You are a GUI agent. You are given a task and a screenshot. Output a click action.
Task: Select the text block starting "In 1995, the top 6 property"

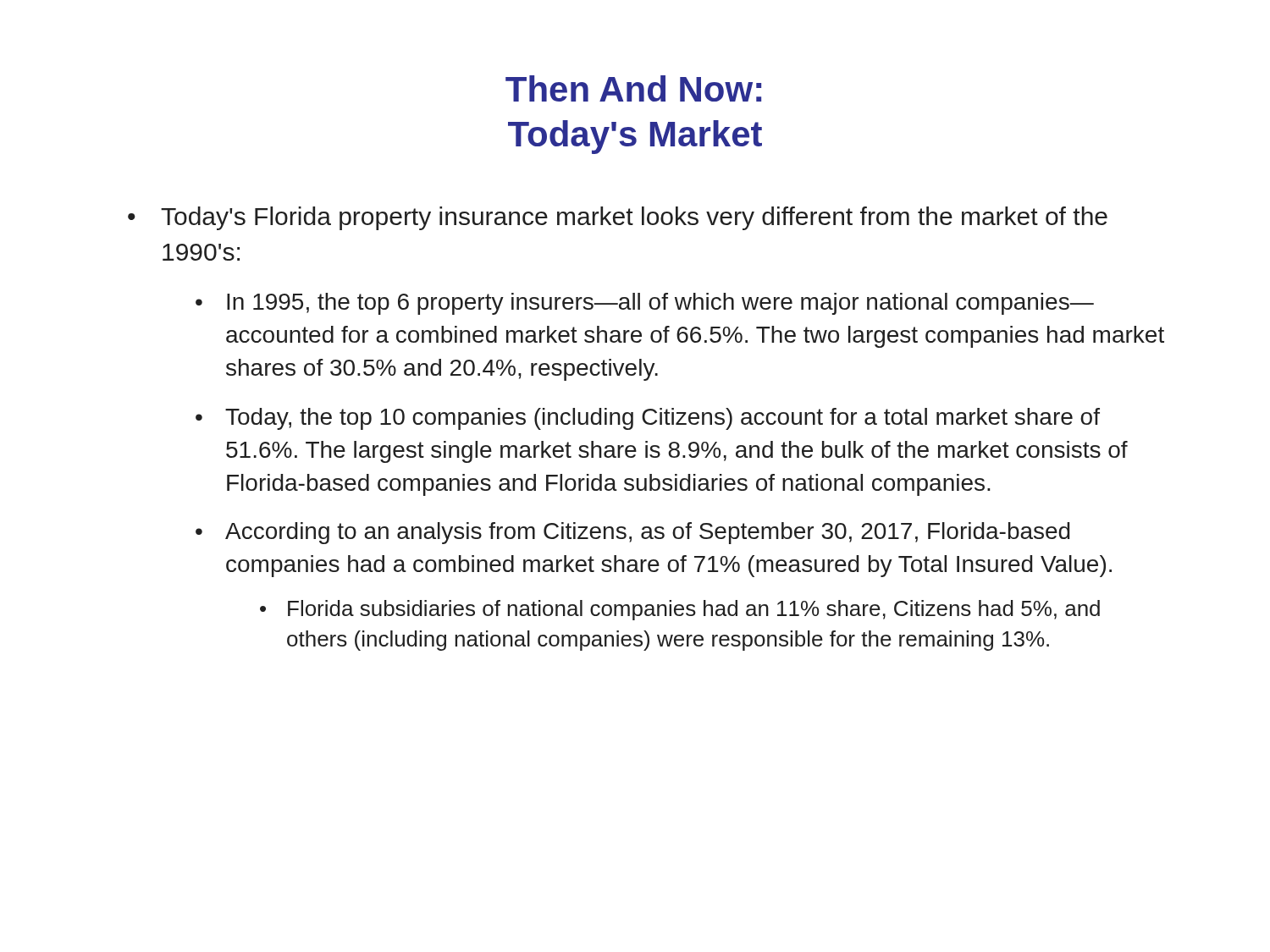(x=695, y=335)
